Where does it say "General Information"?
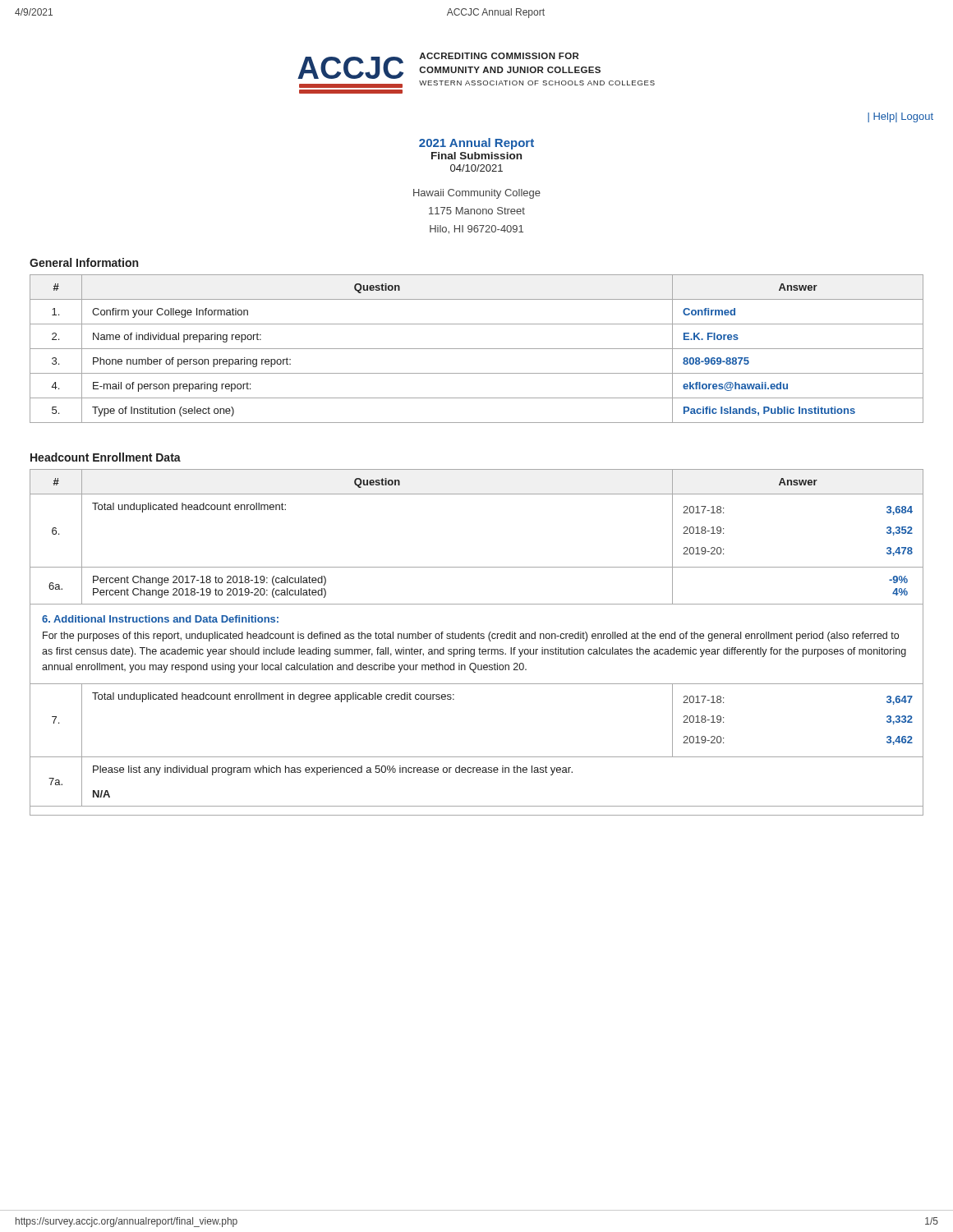Screen dimensions: 1232x953 click(x=84, y=263)
